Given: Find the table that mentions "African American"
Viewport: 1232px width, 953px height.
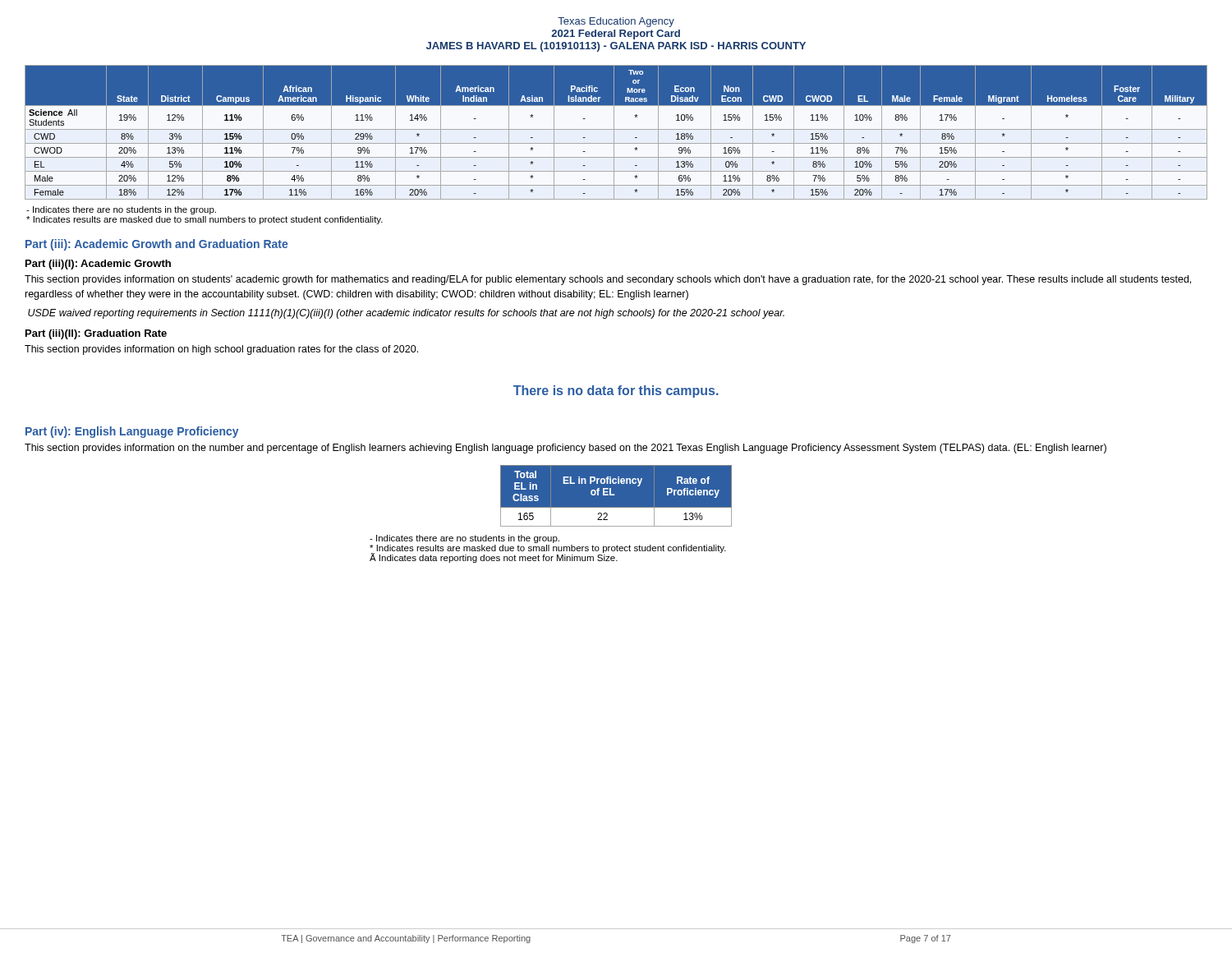Looking at the screenshot, I should pyautogui.click(x=616, y=132).
